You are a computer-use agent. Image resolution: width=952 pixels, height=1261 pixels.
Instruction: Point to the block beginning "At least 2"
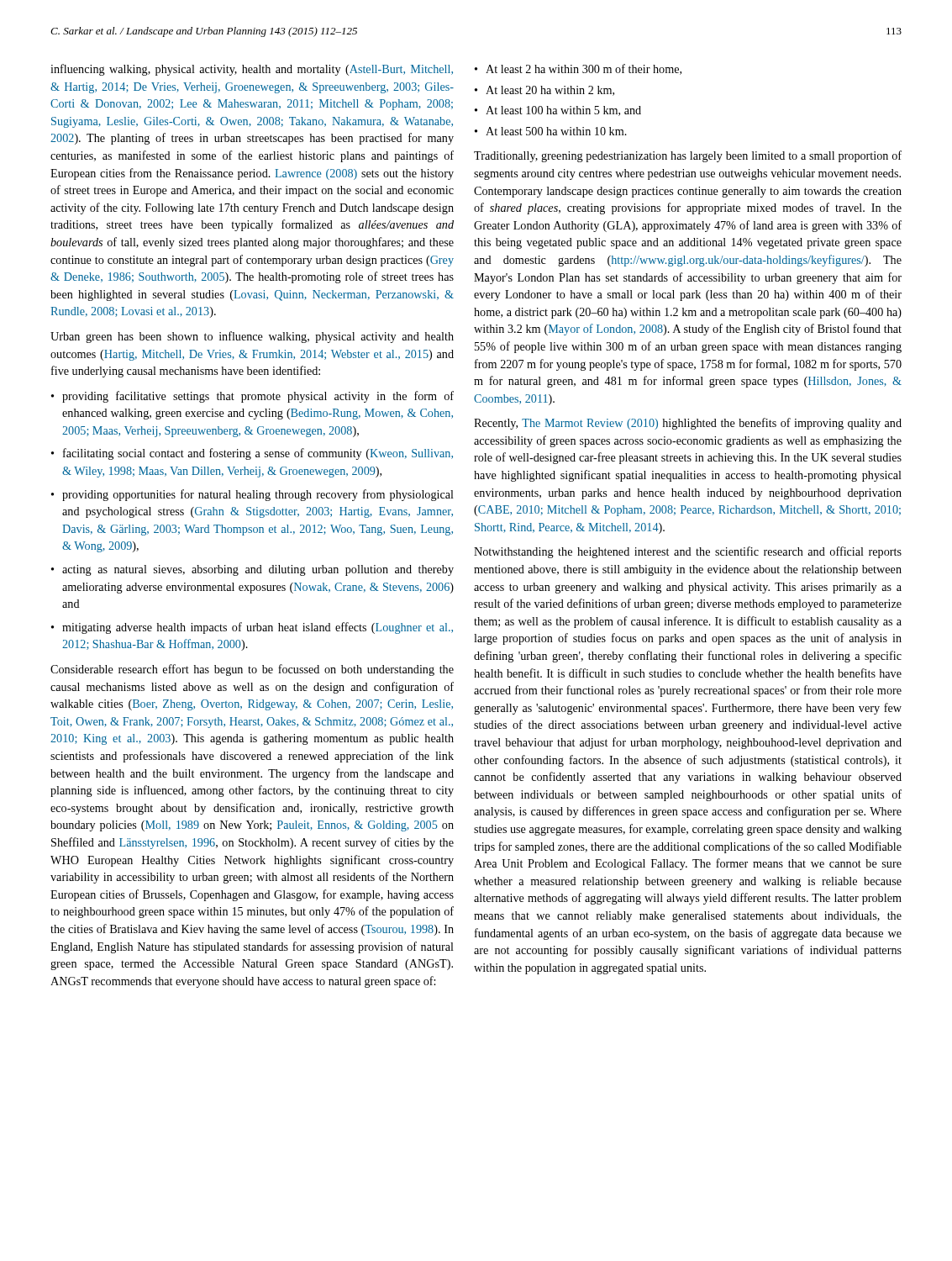pos(584,69)
